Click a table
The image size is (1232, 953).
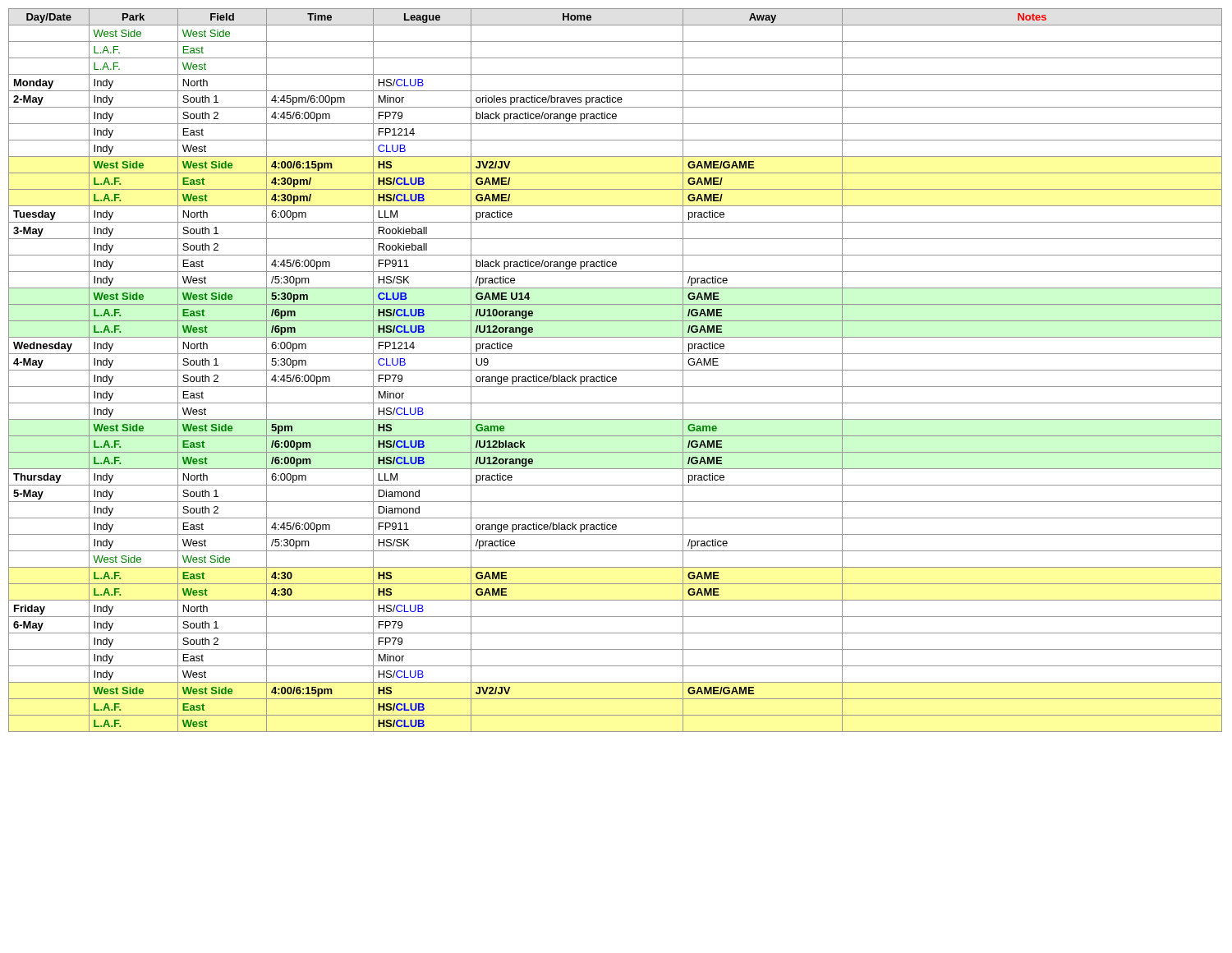click(x=615, y=370)
